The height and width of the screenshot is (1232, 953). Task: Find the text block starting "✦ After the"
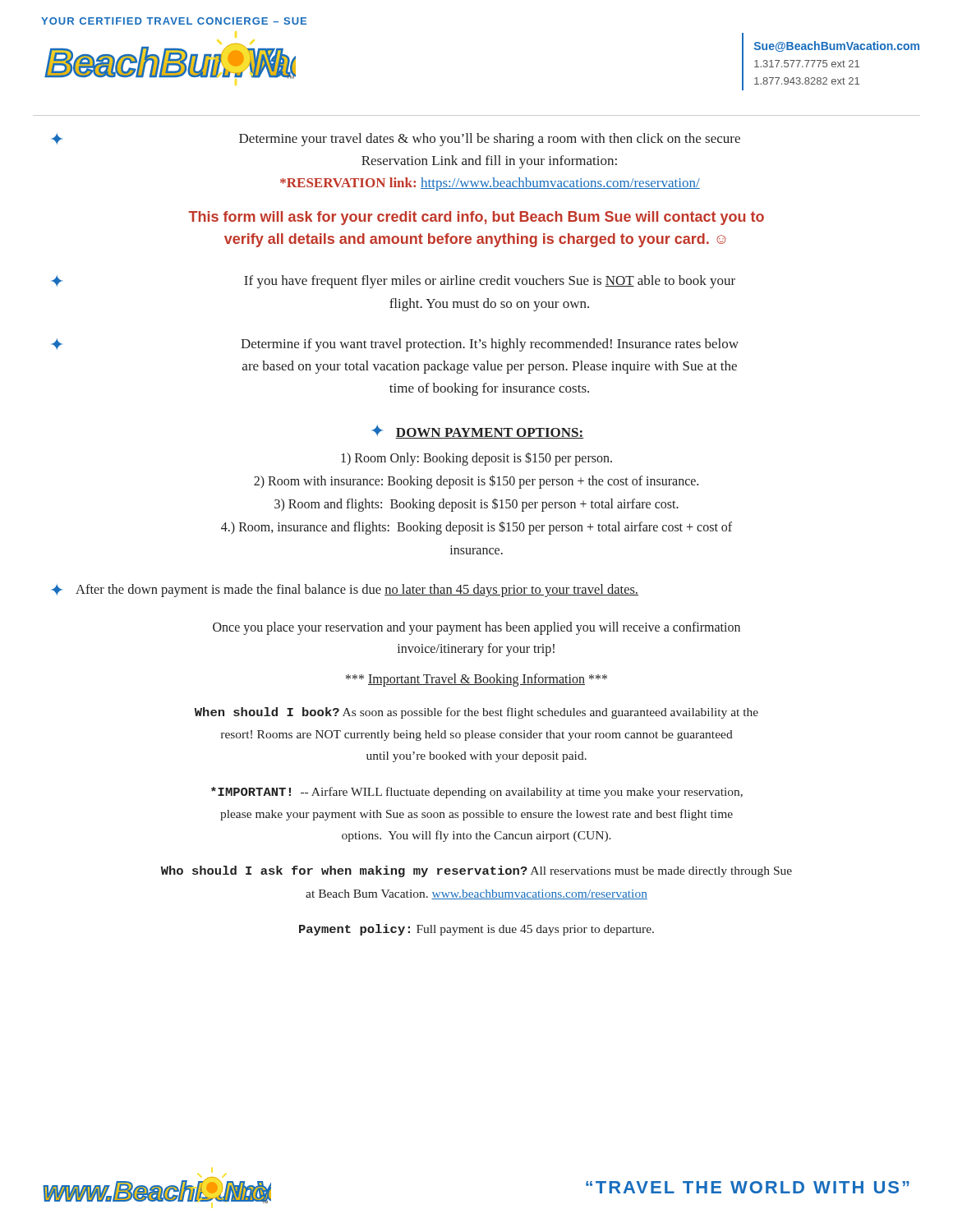pyautogui.click(x=476, y=591)
